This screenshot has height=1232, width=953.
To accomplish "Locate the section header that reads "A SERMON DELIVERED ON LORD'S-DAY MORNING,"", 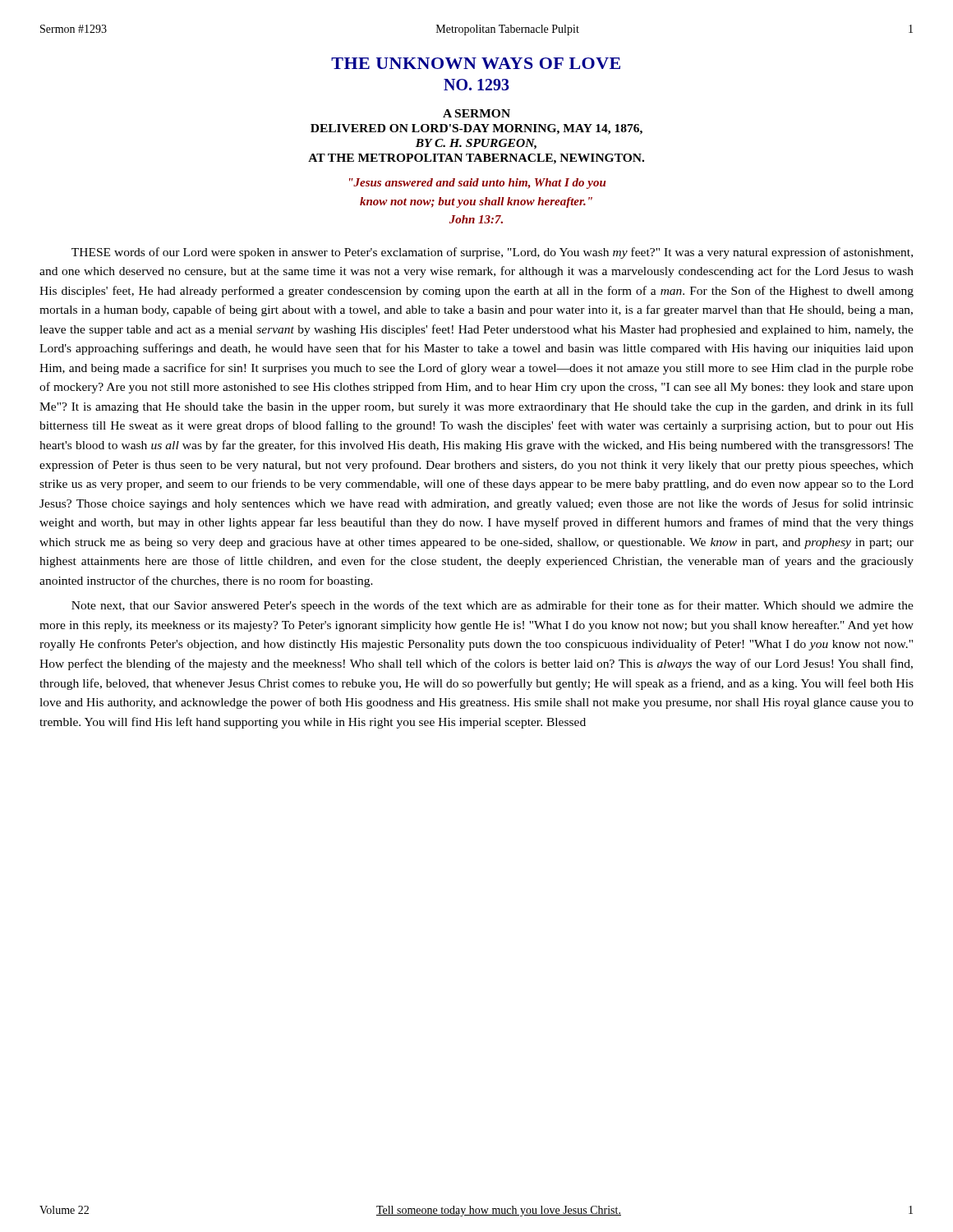I will click(x=476, y=136).
